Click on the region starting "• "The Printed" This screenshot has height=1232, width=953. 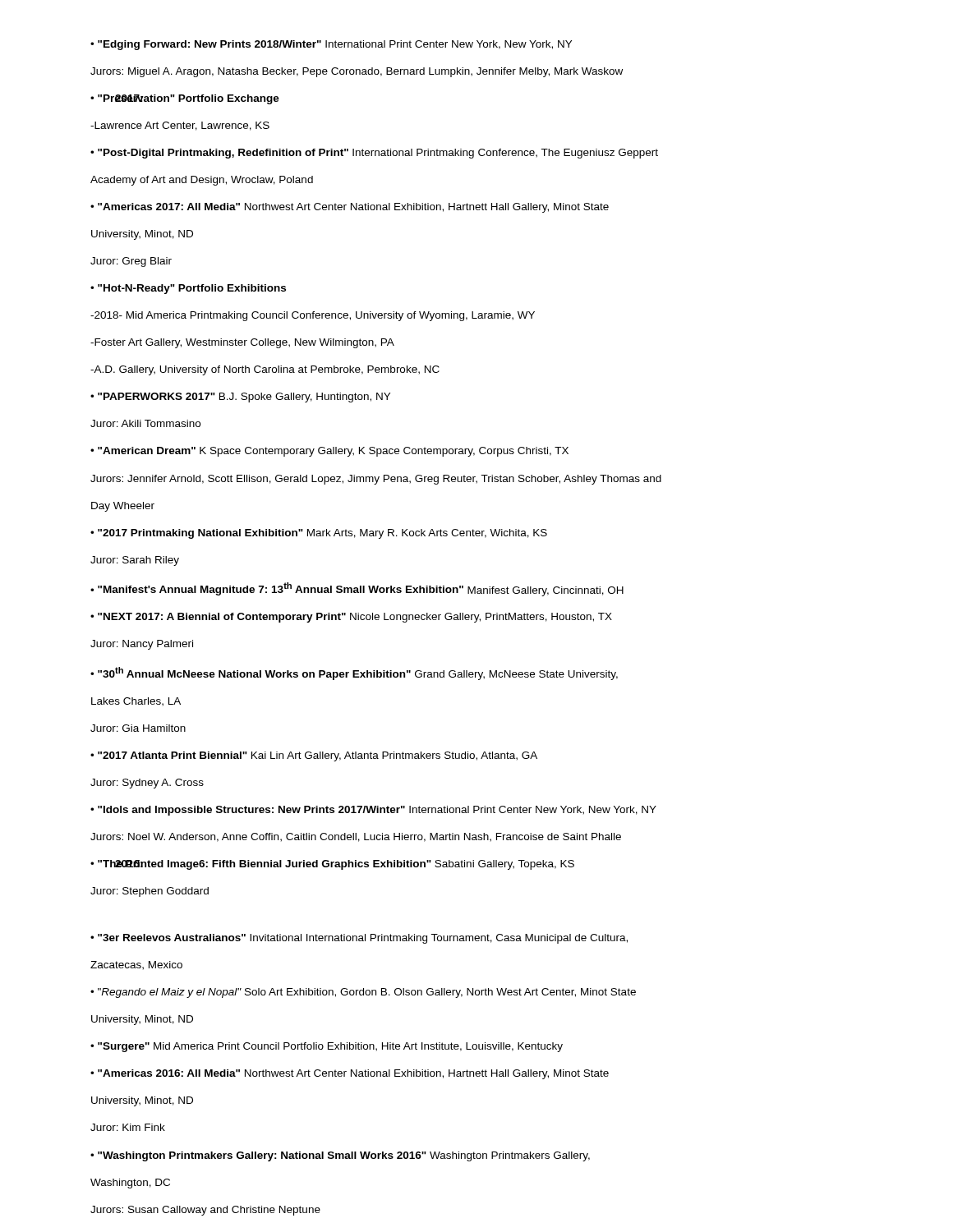point(489,878)
